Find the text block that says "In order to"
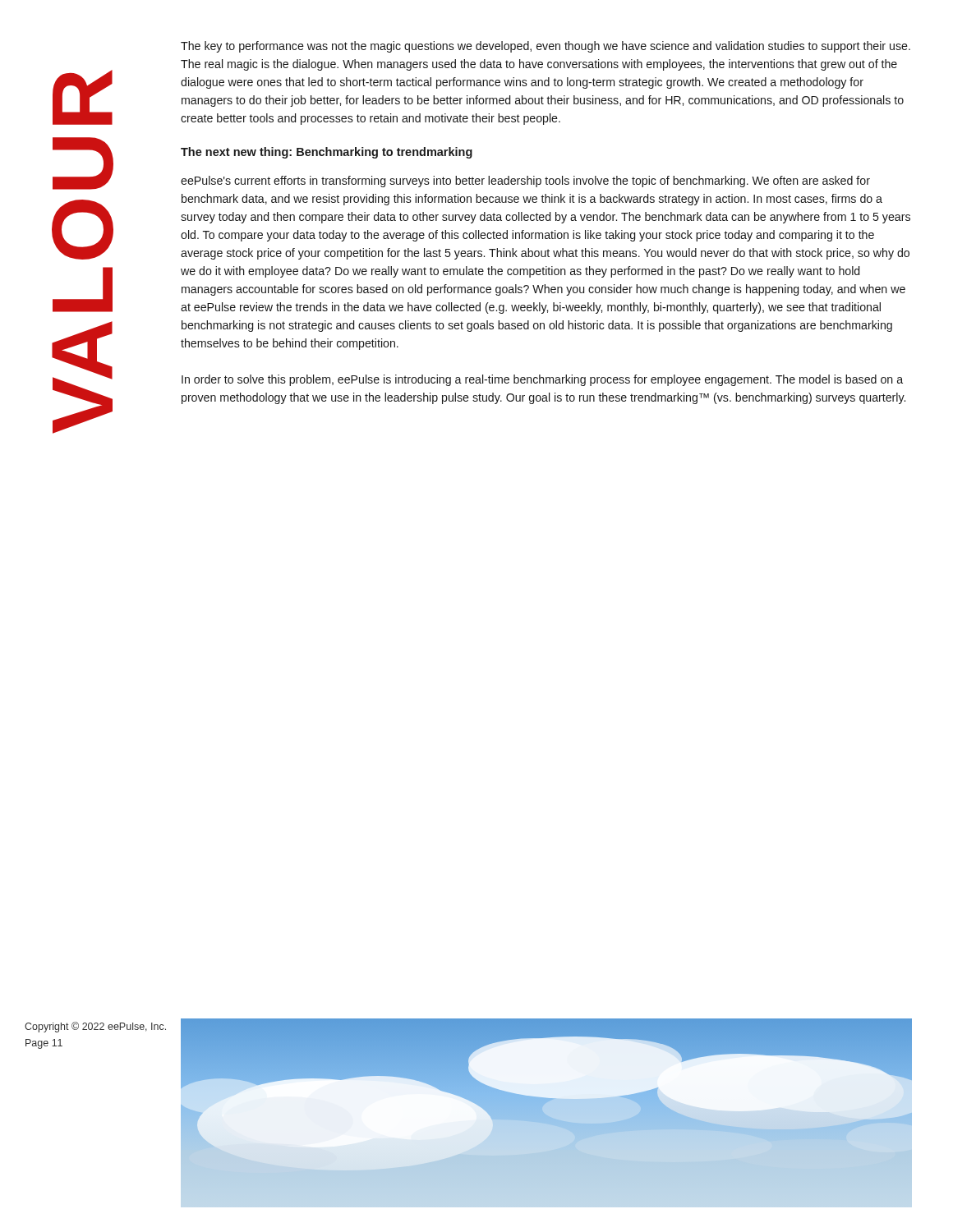The height and width of the screenshot is (1232, 953). click(544, 389)
